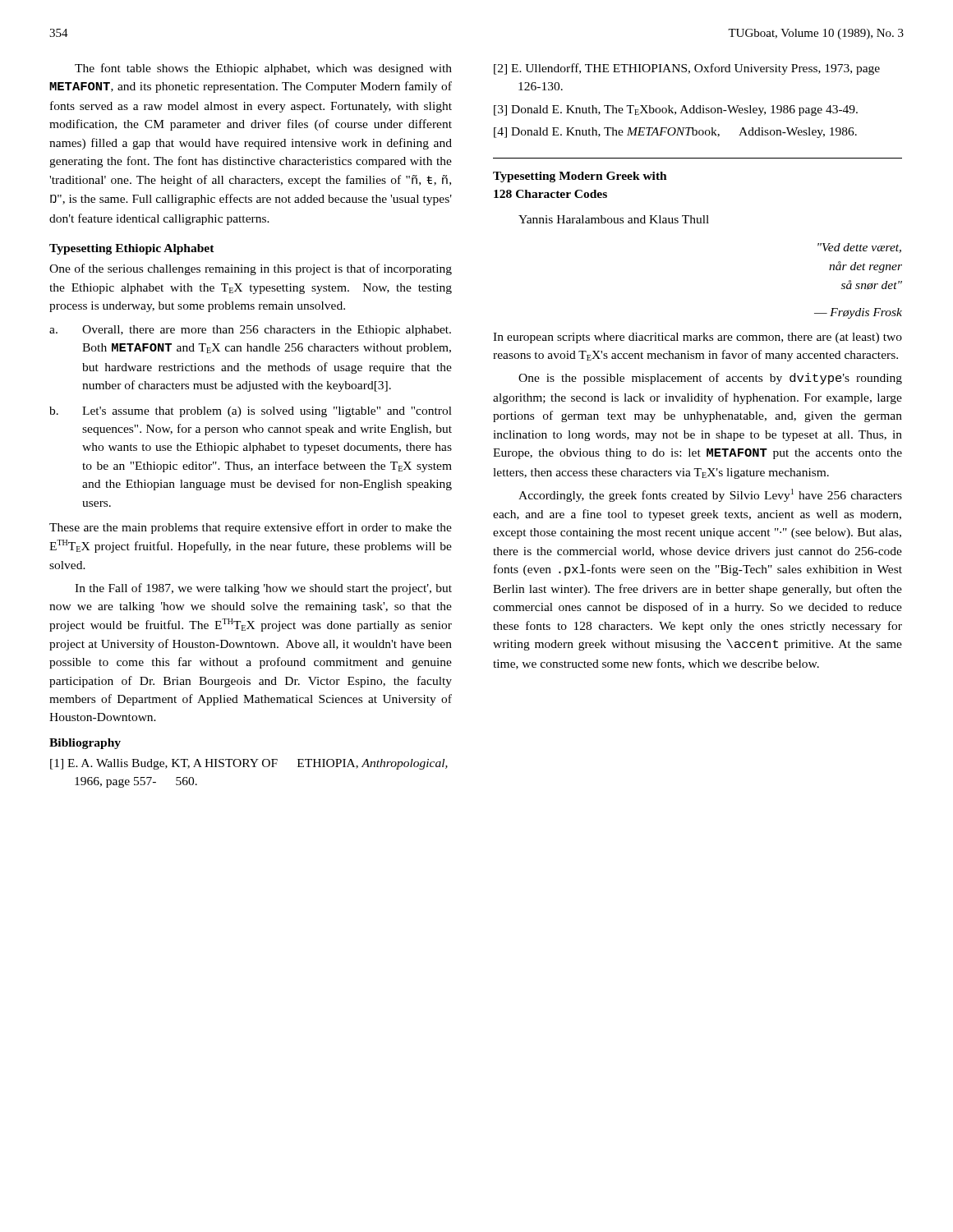This screenshot has height=1232, width=953.
Task: Navigate to the text block starting "b. Let's assume that problem (a) is"
Action: pyautogui.click(x=251, y=457)
